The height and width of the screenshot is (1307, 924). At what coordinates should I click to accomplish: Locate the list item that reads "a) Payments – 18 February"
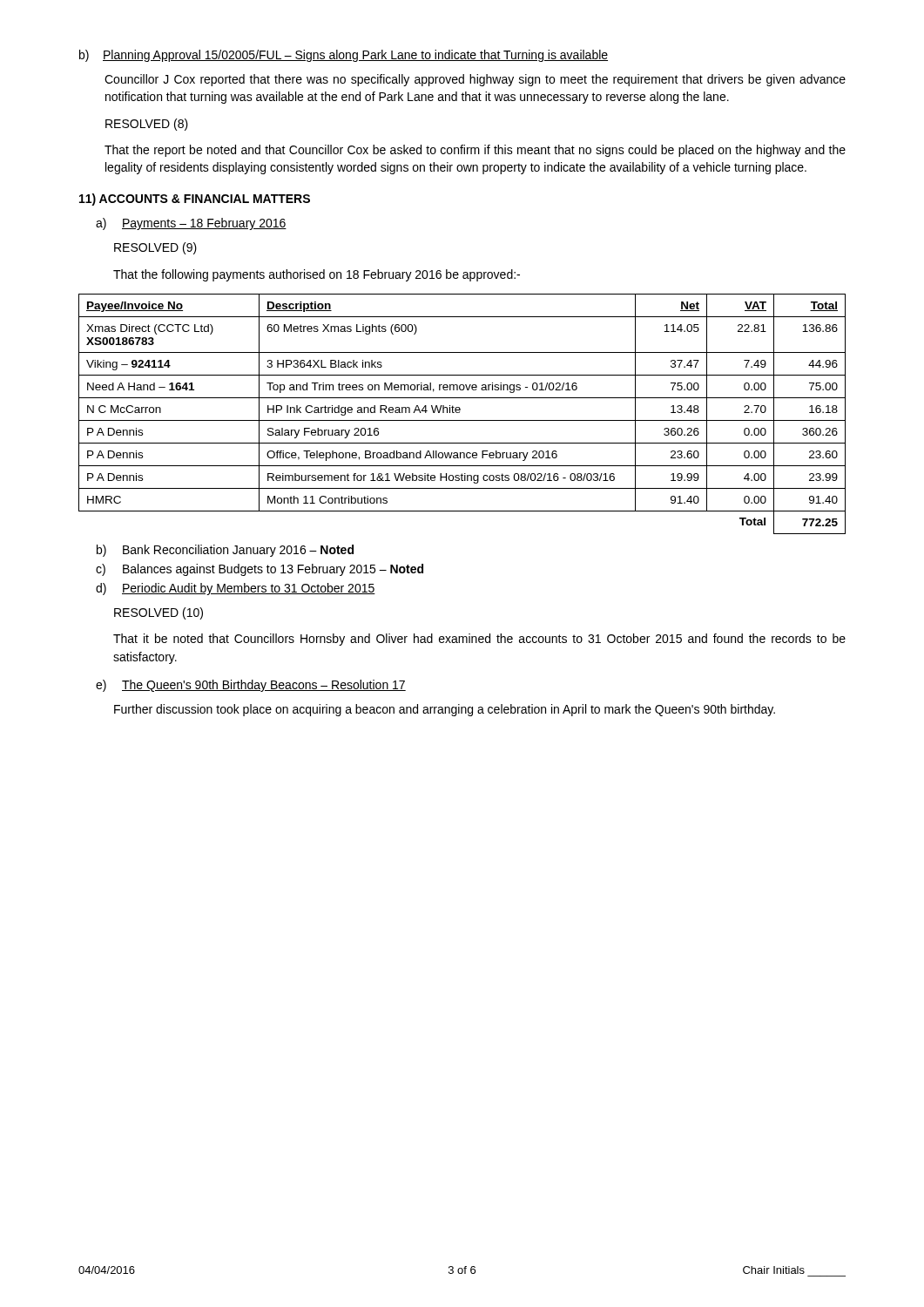point(191,223)
